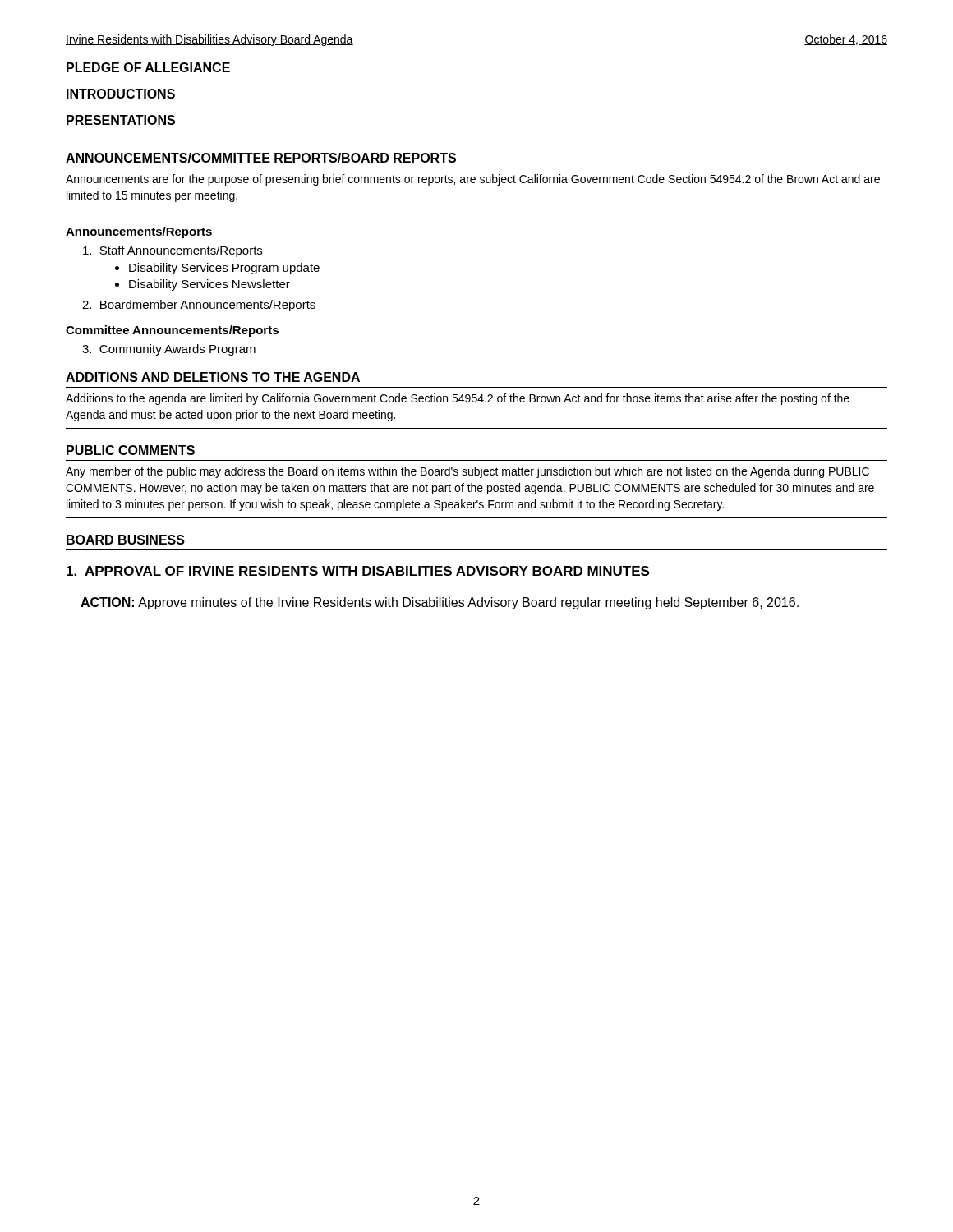
Task: Find the text block containing "Announcements are for the"
Action: 473,187
